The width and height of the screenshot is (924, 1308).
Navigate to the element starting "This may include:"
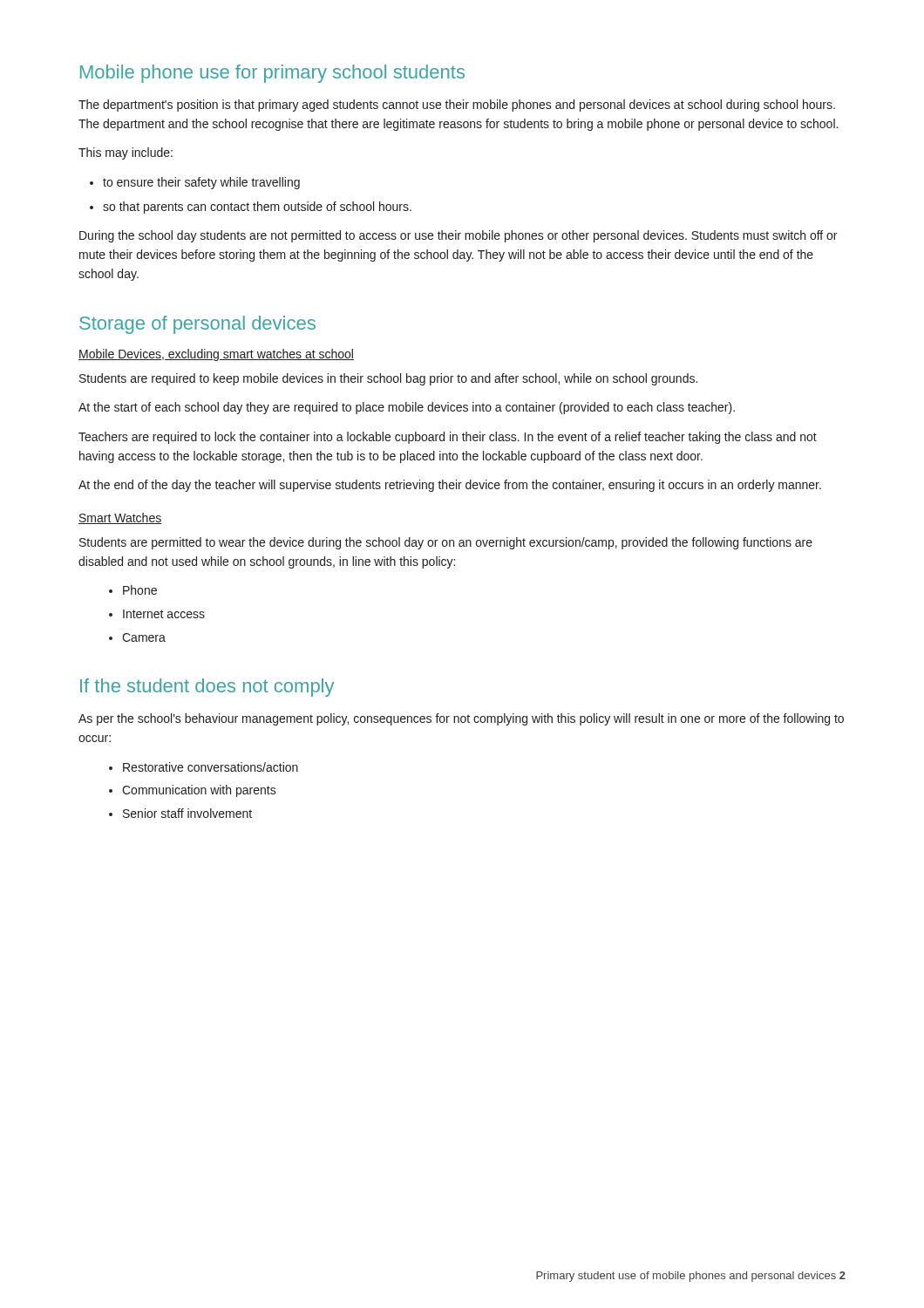click(126, 153)
